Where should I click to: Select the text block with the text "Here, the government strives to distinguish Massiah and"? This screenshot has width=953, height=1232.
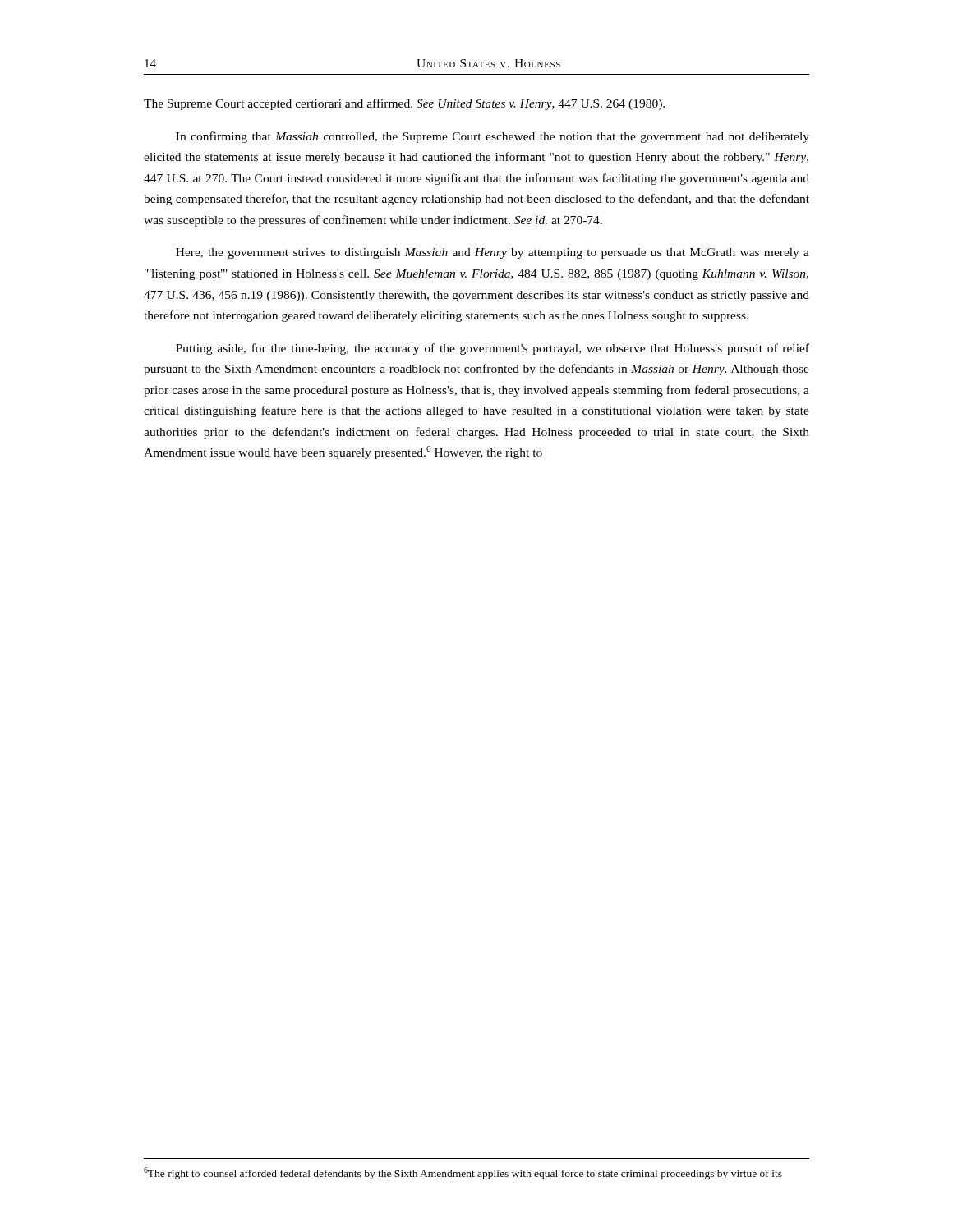pyautogui.click(x=476, y=284)
